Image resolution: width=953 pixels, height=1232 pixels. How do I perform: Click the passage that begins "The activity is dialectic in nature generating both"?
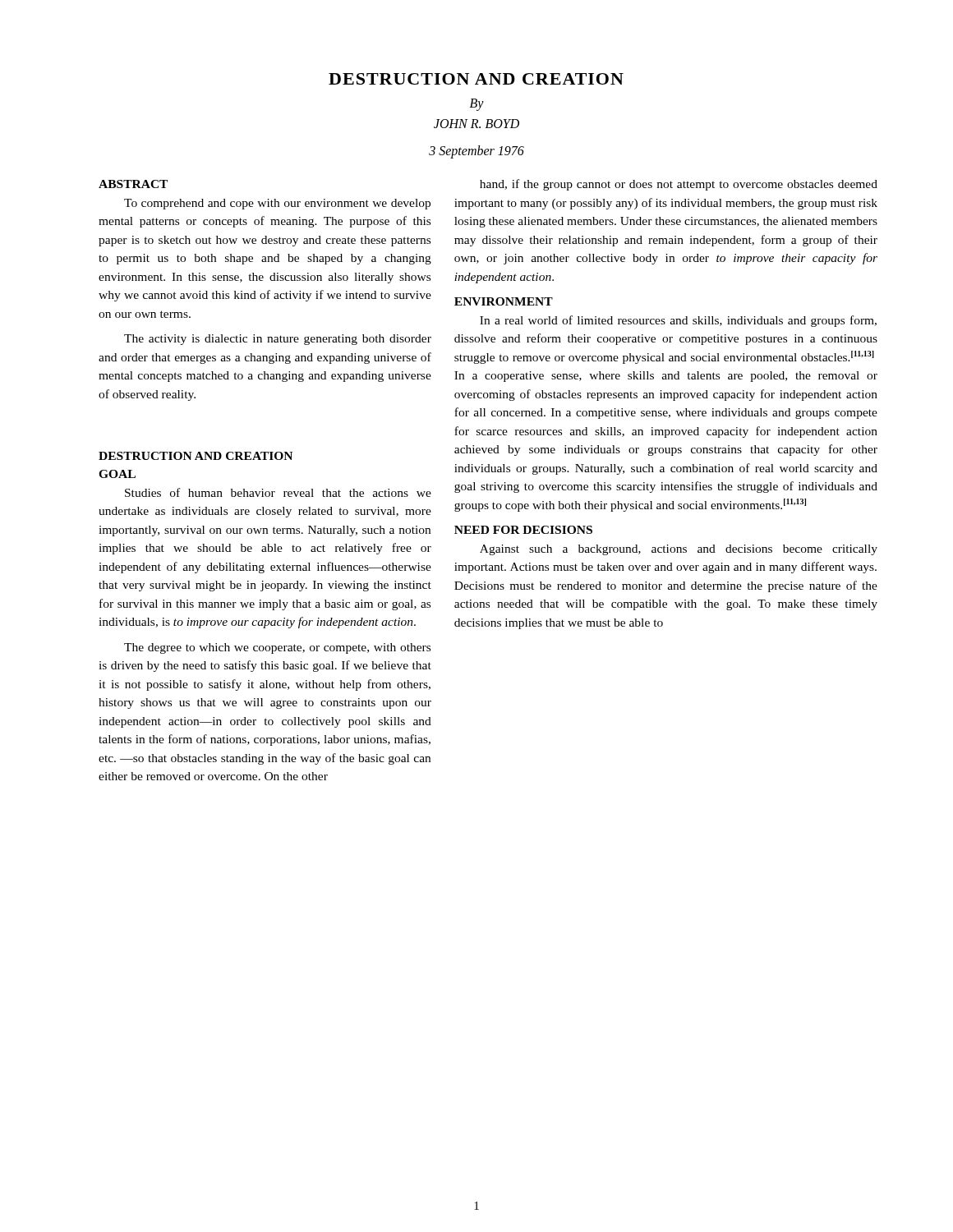click(265, 366)
